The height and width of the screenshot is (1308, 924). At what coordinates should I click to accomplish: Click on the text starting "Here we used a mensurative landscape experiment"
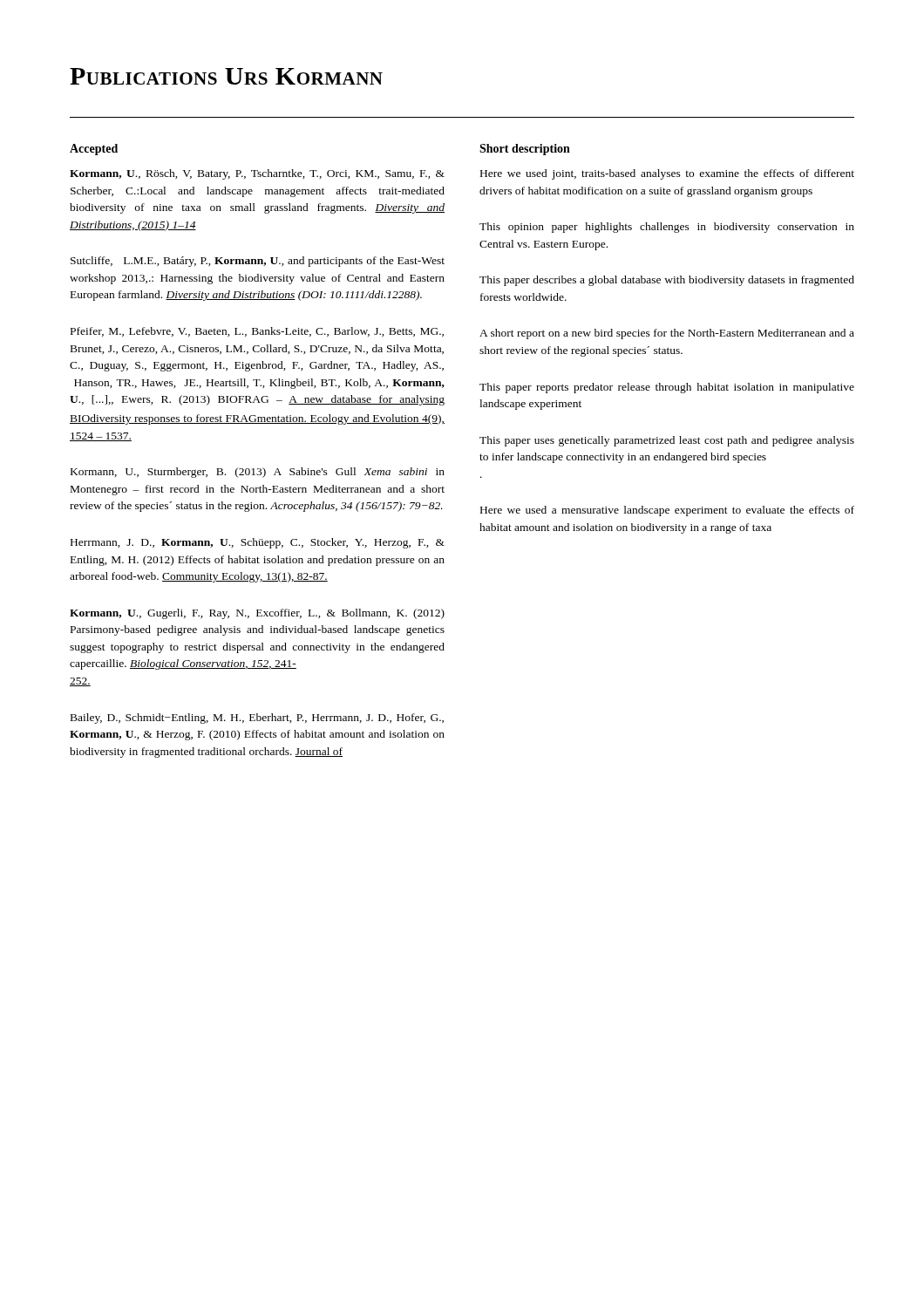(667, 518)
